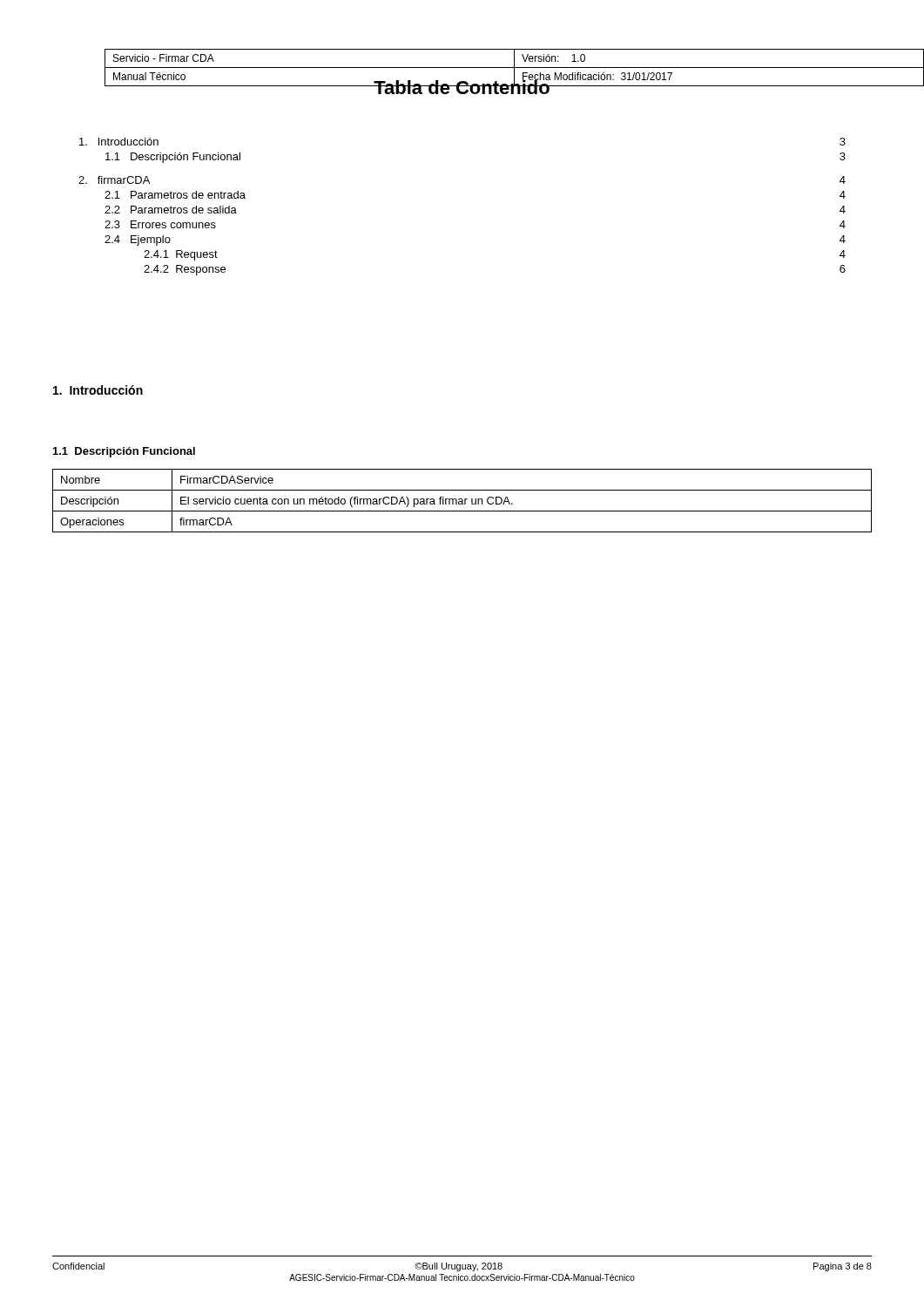Locate the section header with the text "1.1 Descripción Funcional"

coord(124,451)
